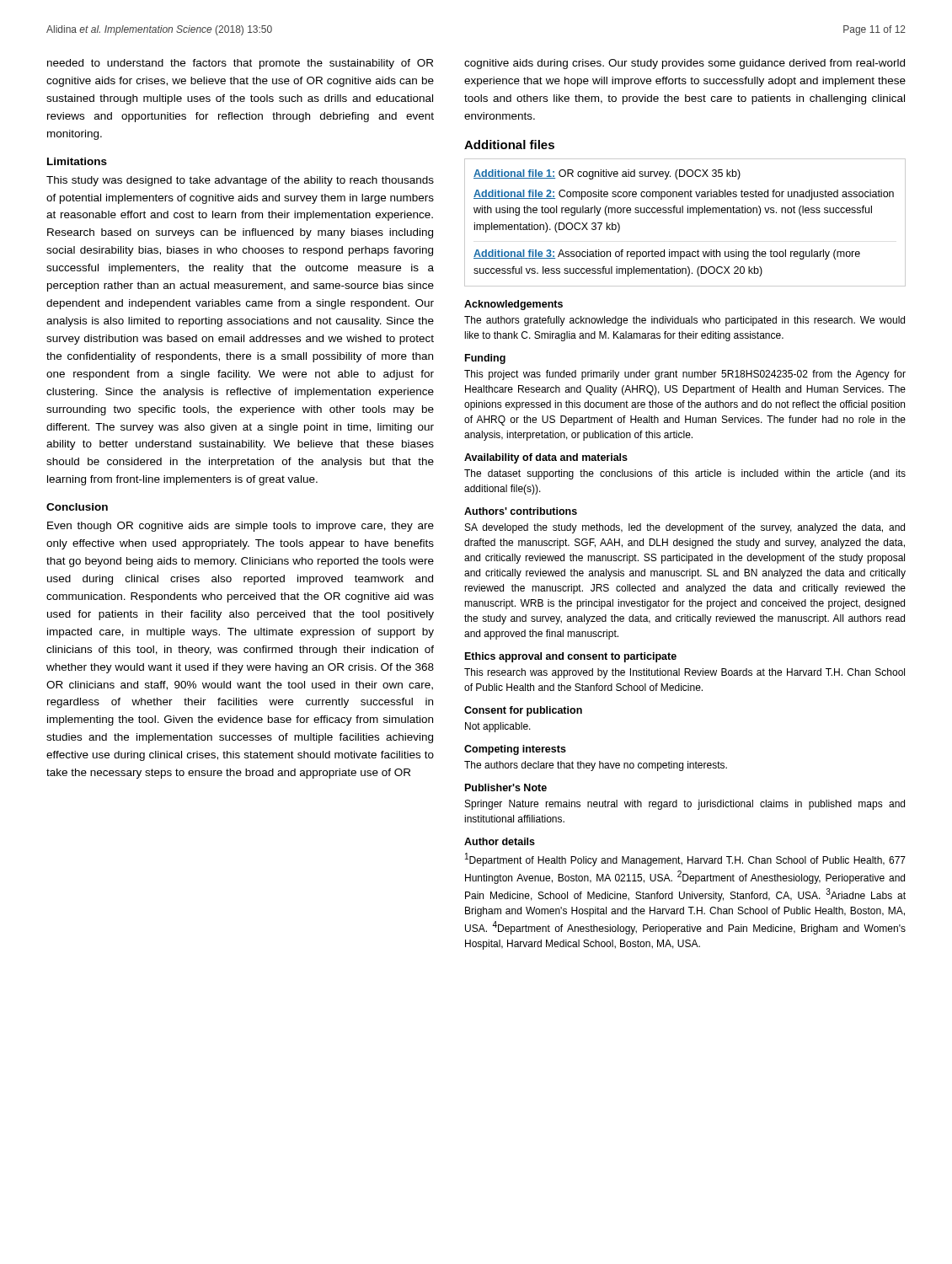952x1264 pixels.
Task: Click on the block starting "Ethics approval and consent to participate"
Action: [x=570, y=656]
